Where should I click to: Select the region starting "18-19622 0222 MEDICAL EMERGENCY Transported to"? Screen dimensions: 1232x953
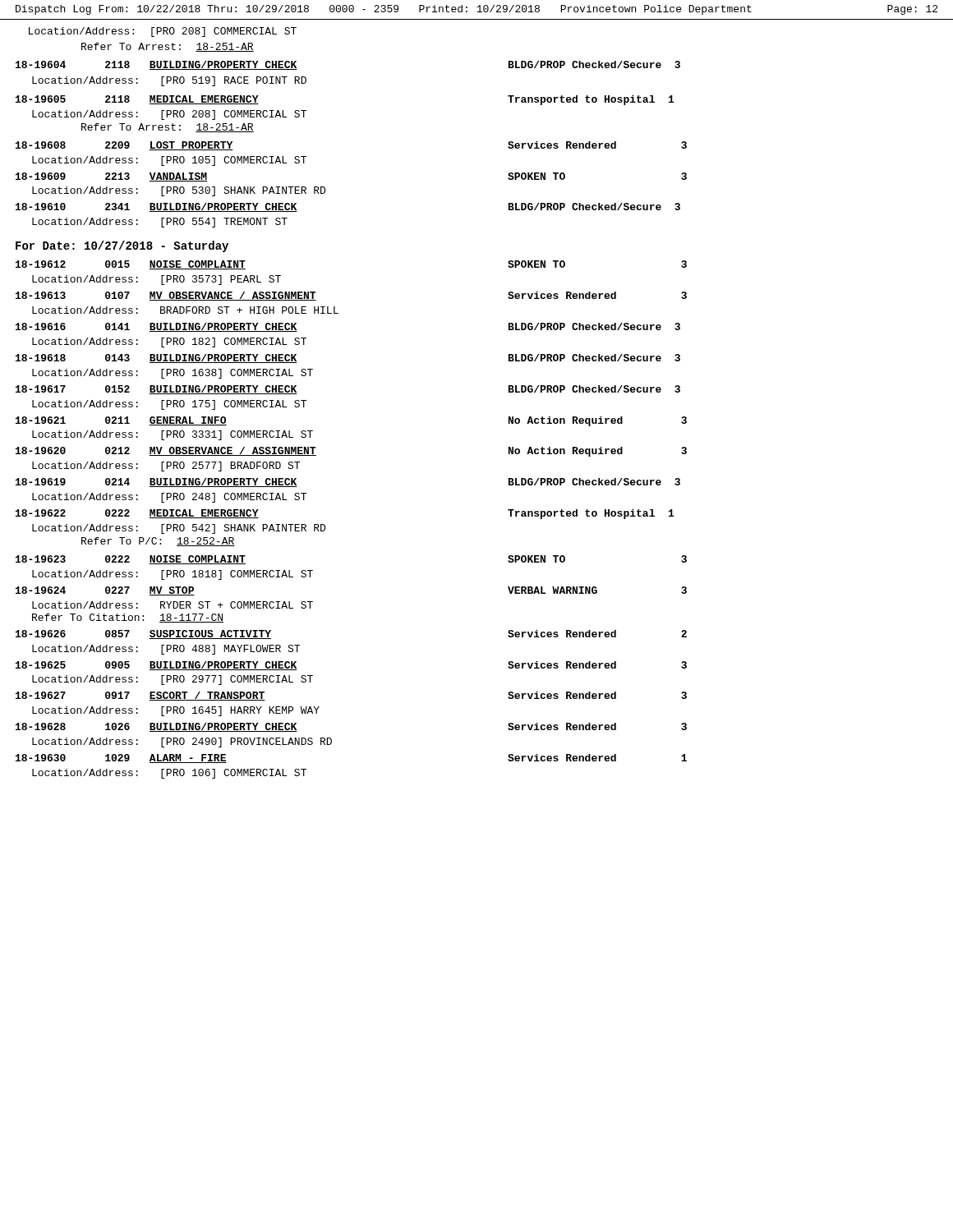pyautogui.click(x=37, y=514)
